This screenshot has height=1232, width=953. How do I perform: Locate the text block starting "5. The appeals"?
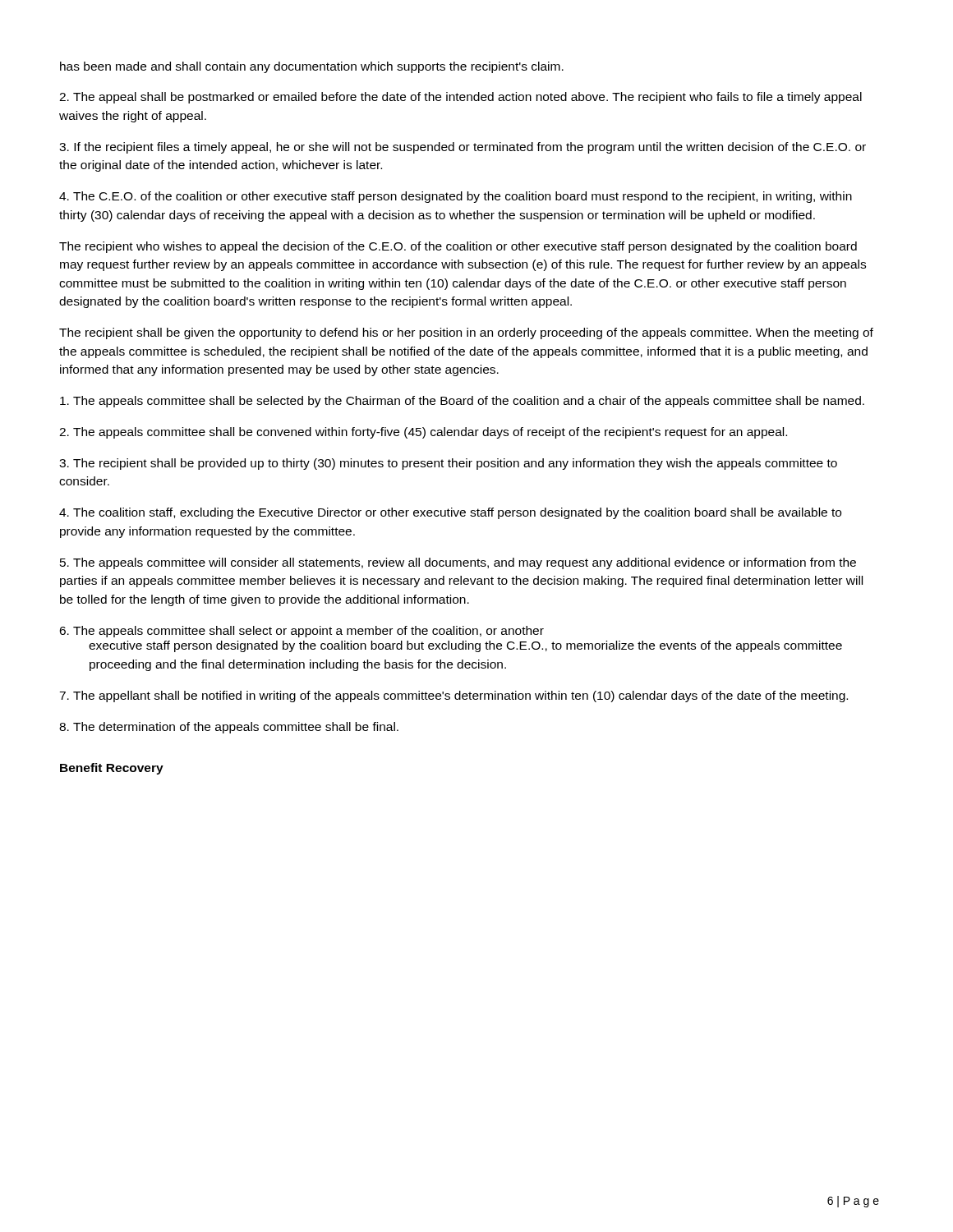tap(469, 581)
